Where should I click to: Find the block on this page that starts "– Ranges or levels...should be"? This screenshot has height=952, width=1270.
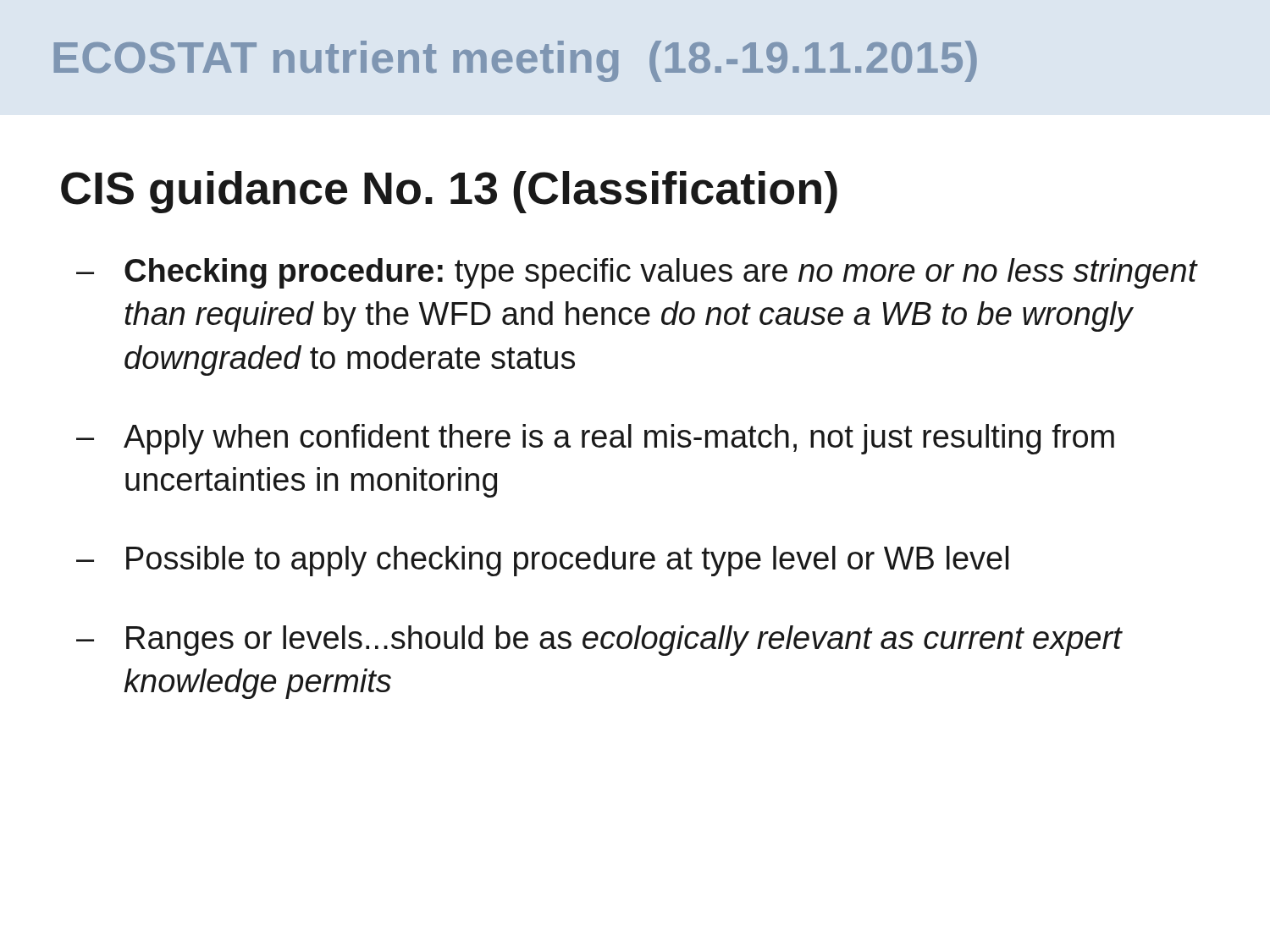pyautogui.click(x=643, y=660)
